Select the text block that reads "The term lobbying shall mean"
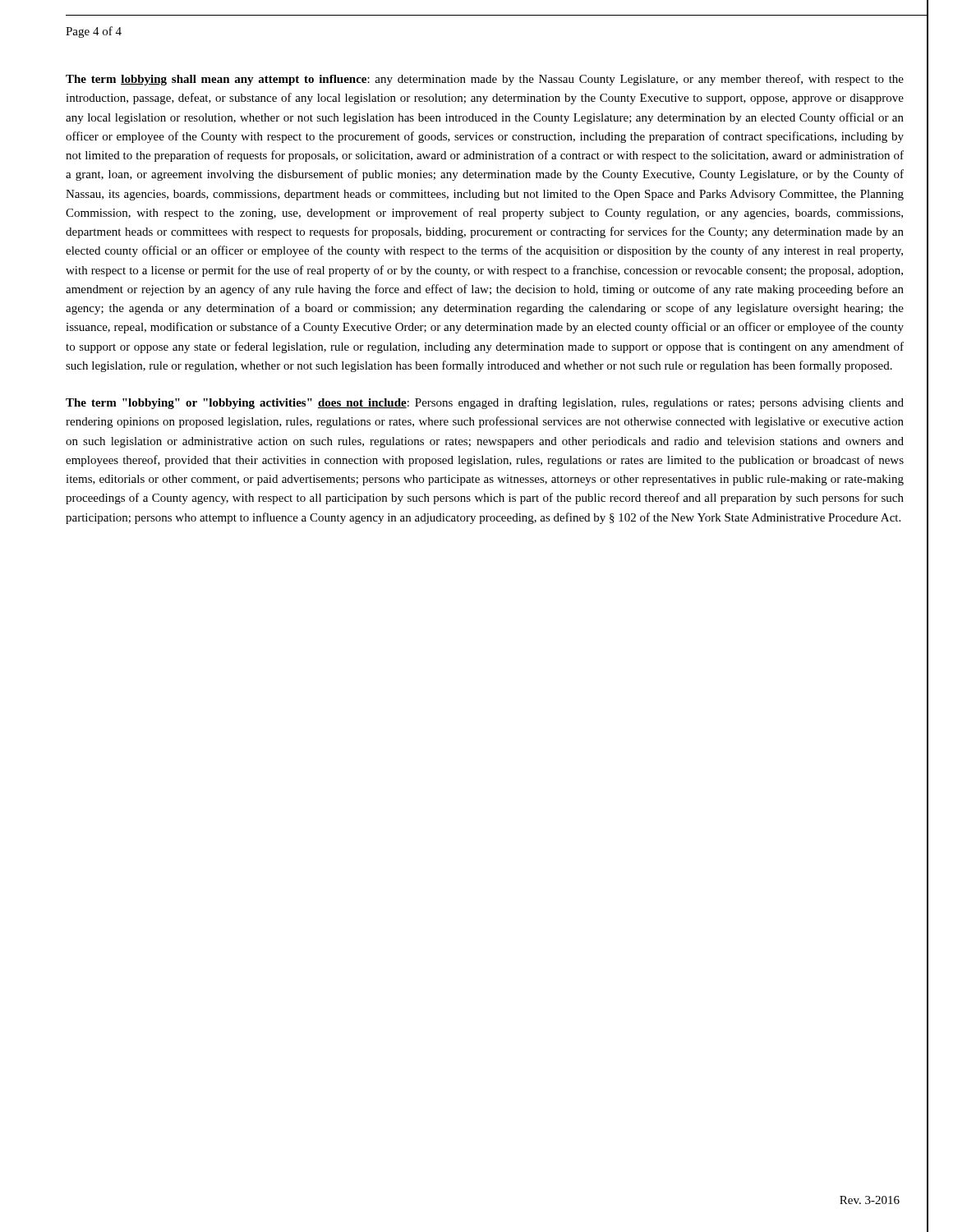The width and height of the screenshot is (953, 1232). 485,223
